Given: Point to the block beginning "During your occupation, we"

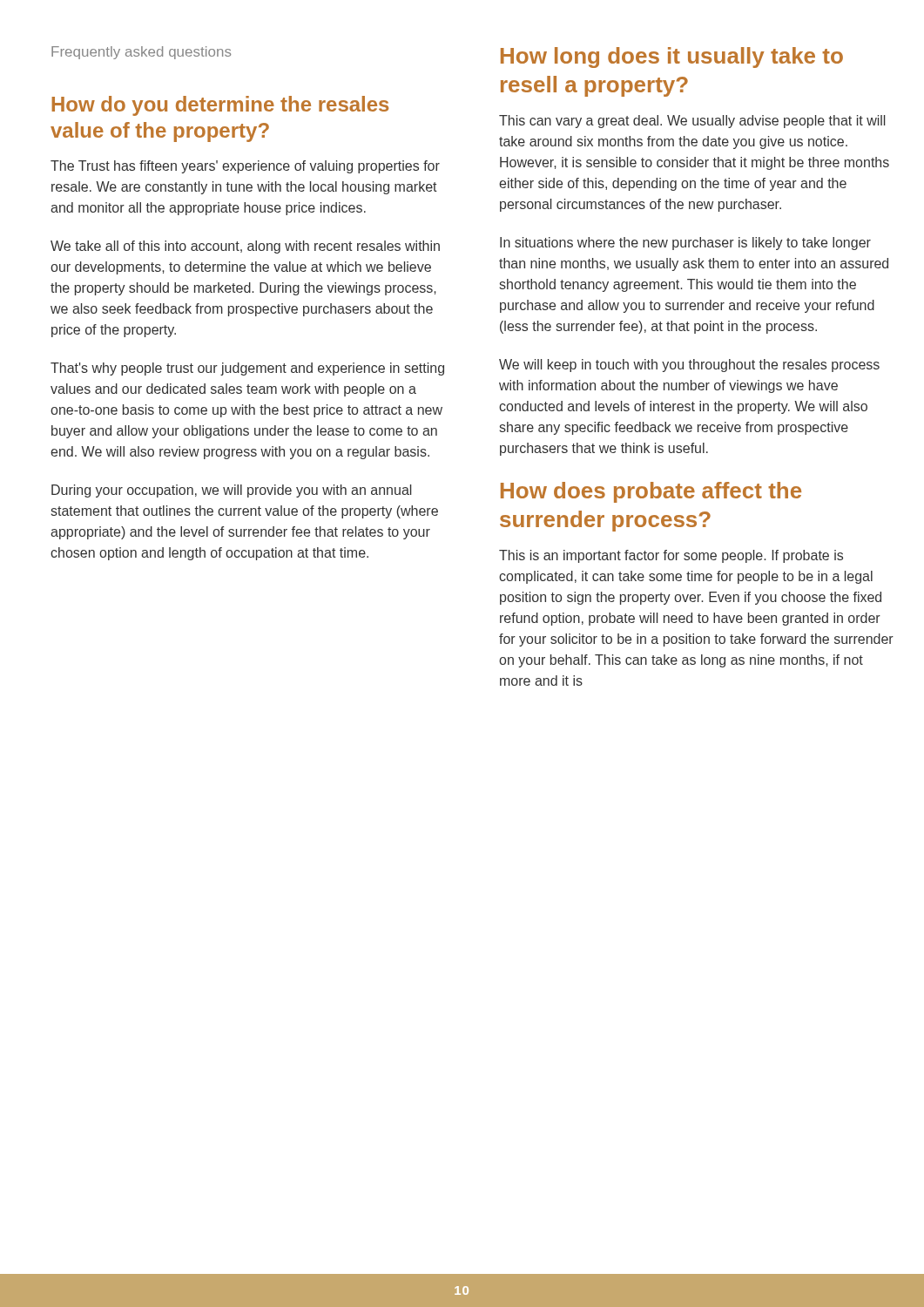Looking at the screenshot, I should 245,521.
